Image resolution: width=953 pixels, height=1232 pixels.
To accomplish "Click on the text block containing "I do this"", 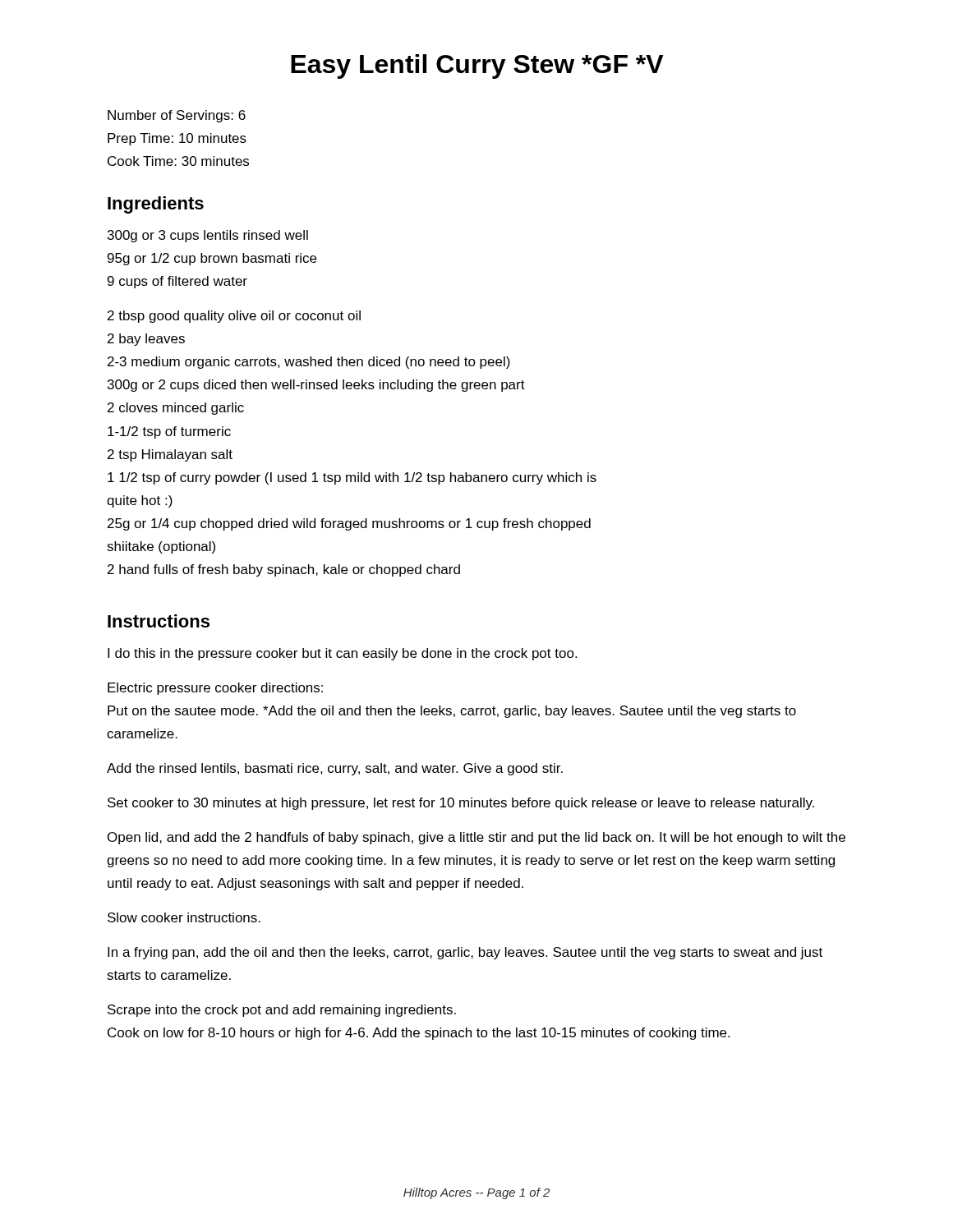I will coord(342,653).
